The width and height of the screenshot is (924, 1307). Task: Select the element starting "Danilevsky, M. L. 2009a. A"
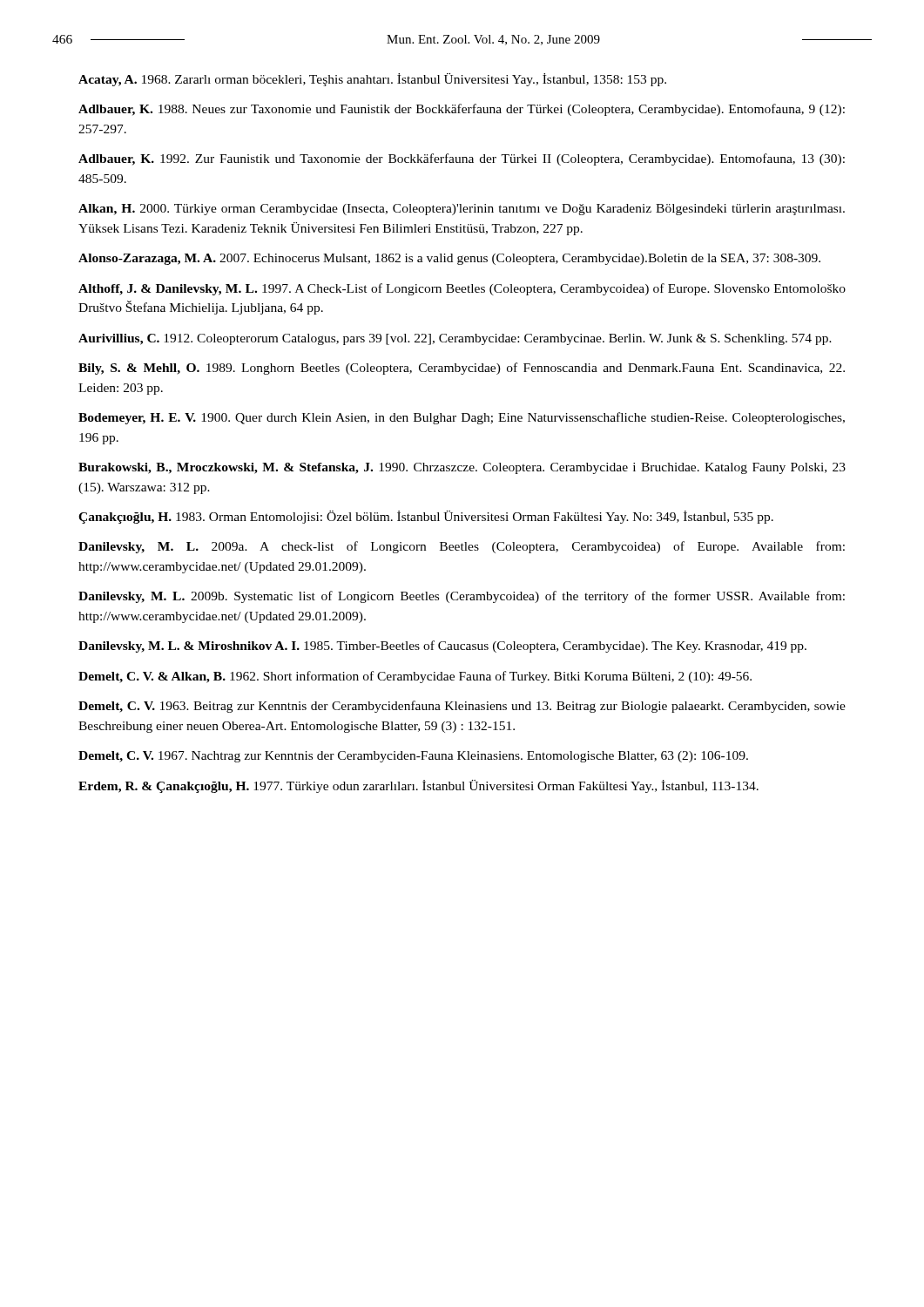[x=462, y=556]
